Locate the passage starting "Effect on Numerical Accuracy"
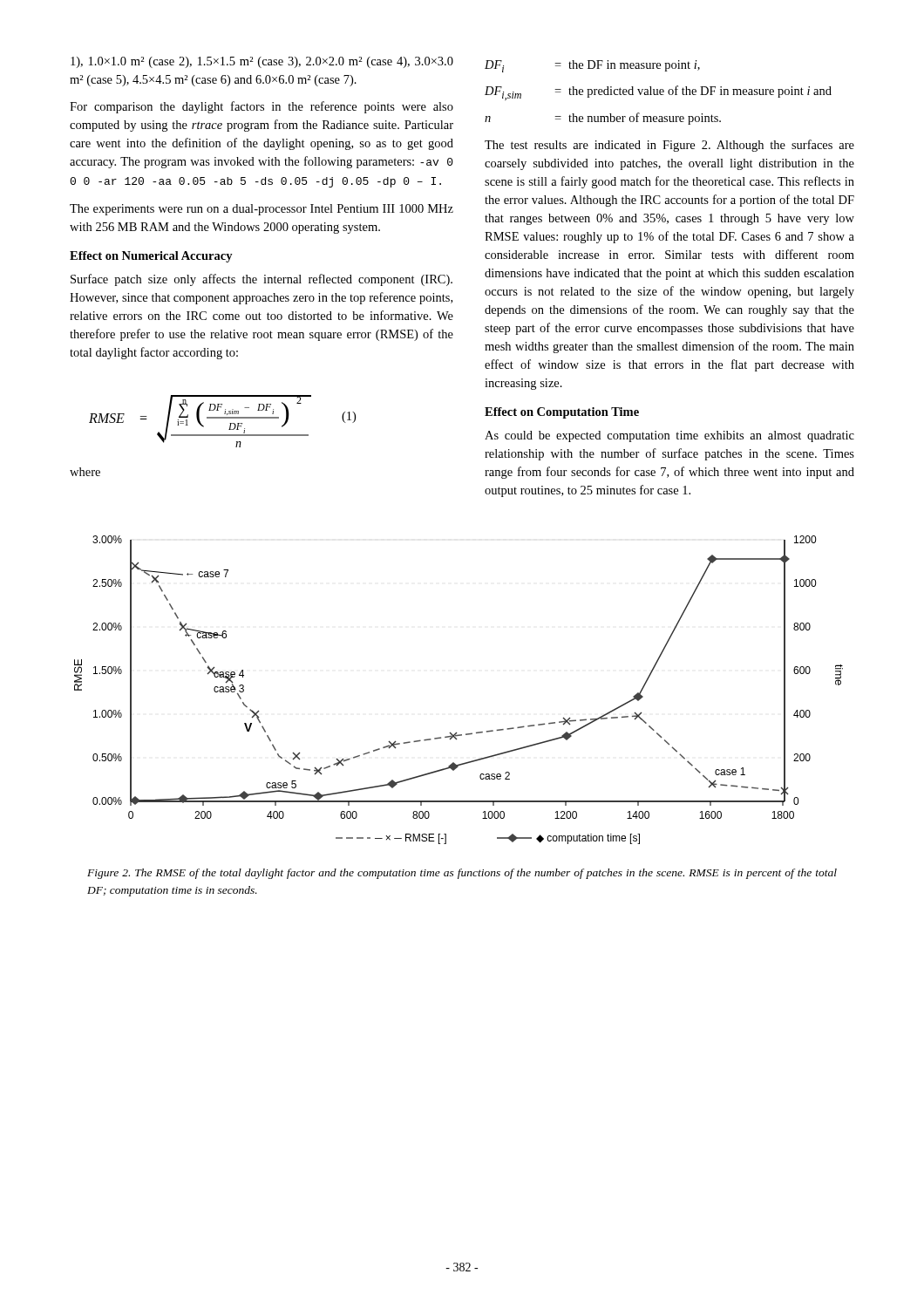 click(x=151, y=257)
